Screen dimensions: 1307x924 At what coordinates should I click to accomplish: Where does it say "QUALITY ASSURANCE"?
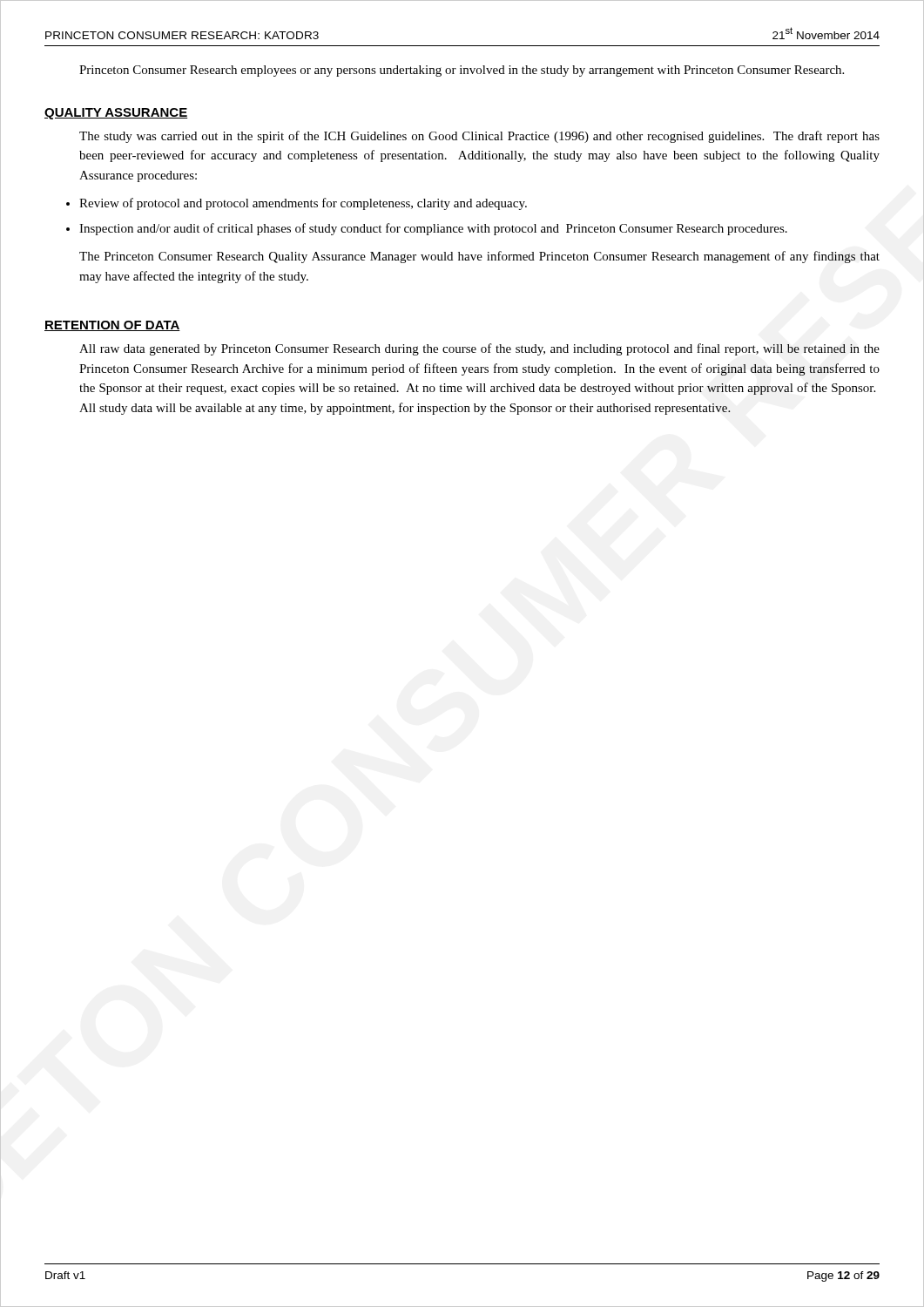click(116, 114)
